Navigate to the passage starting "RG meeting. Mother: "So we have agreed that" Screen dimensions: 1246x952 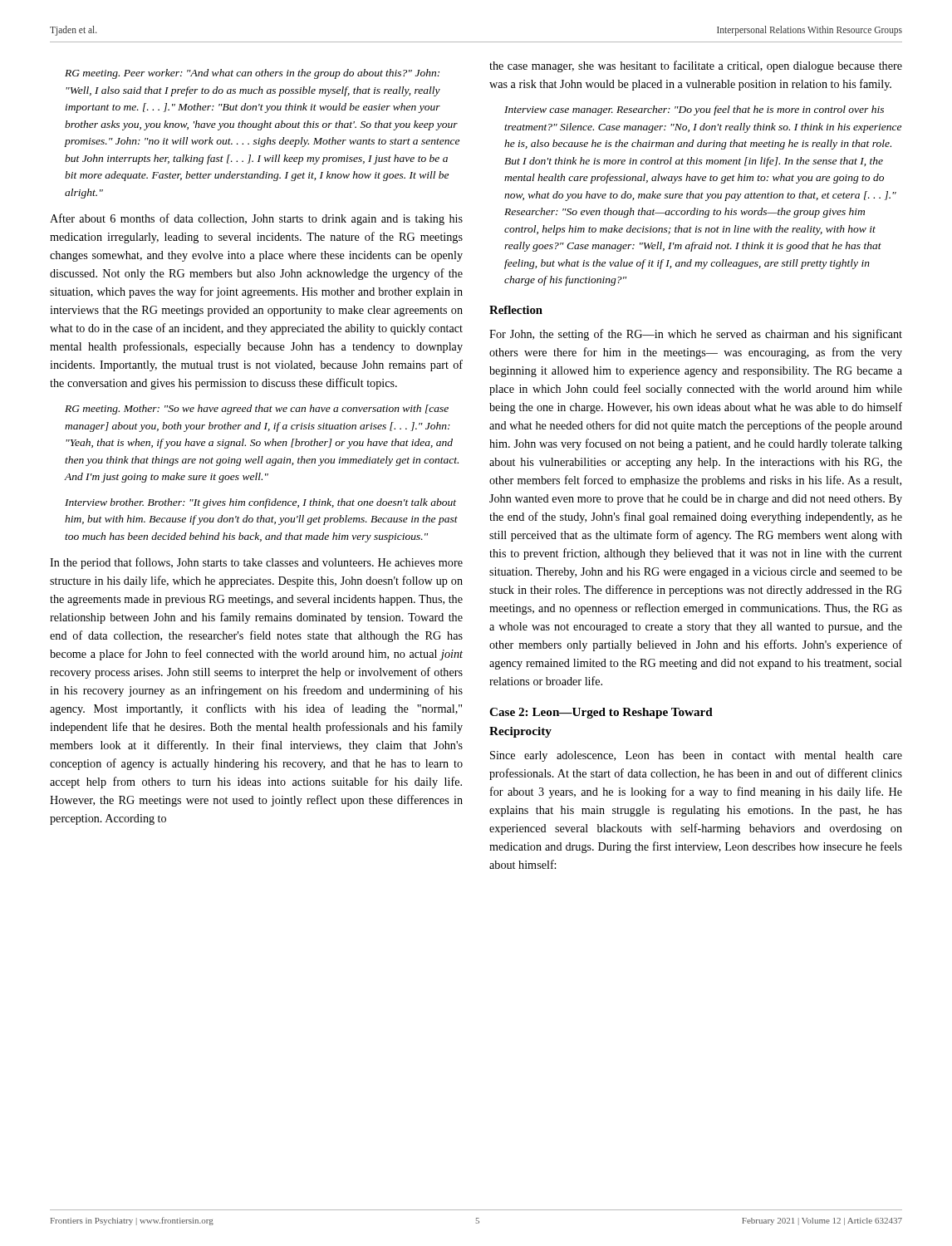click(x=262, y=443)
